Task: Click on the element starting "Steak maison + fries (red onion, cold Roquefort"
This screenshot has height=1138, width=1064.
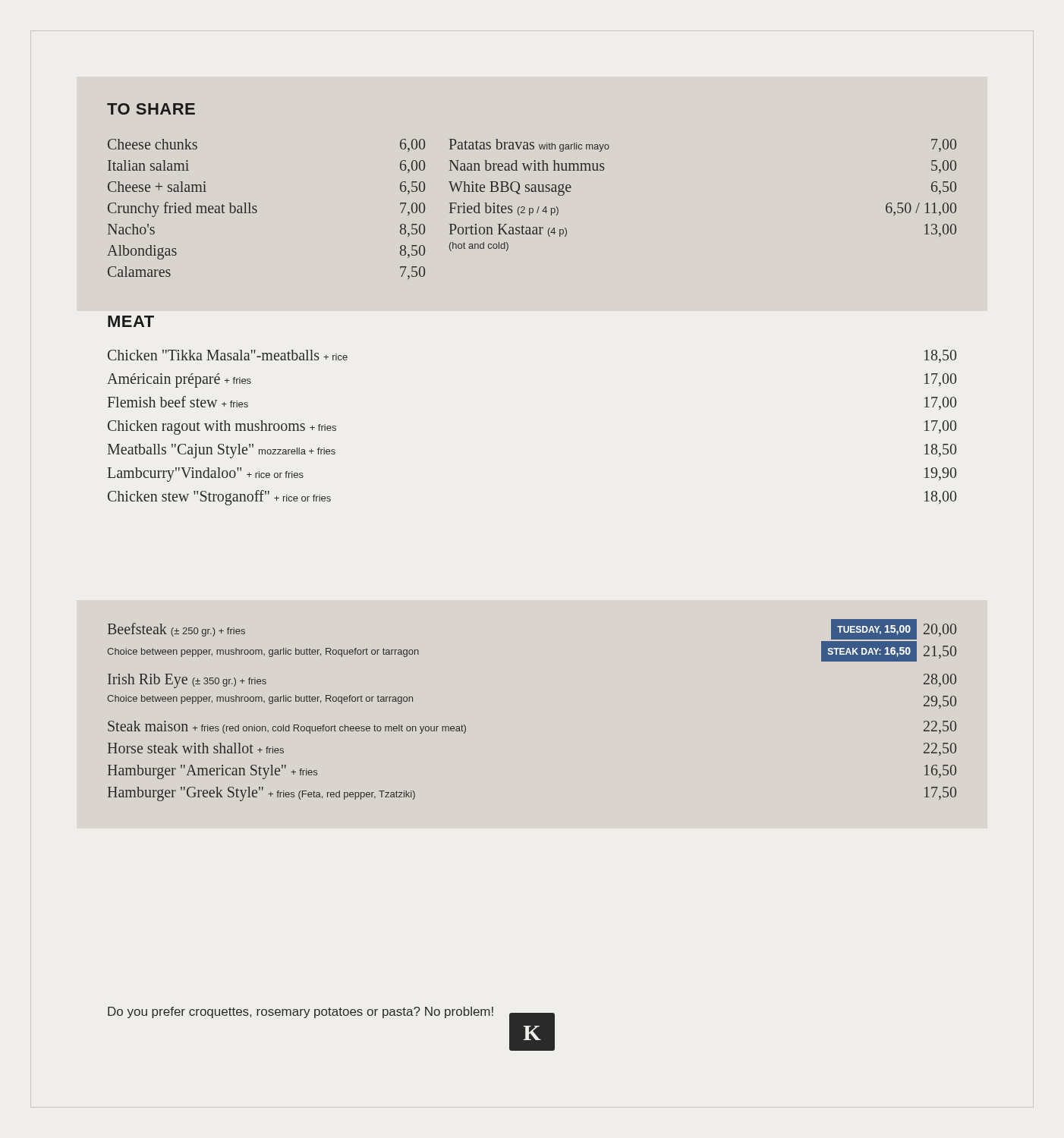Action: 287,726
